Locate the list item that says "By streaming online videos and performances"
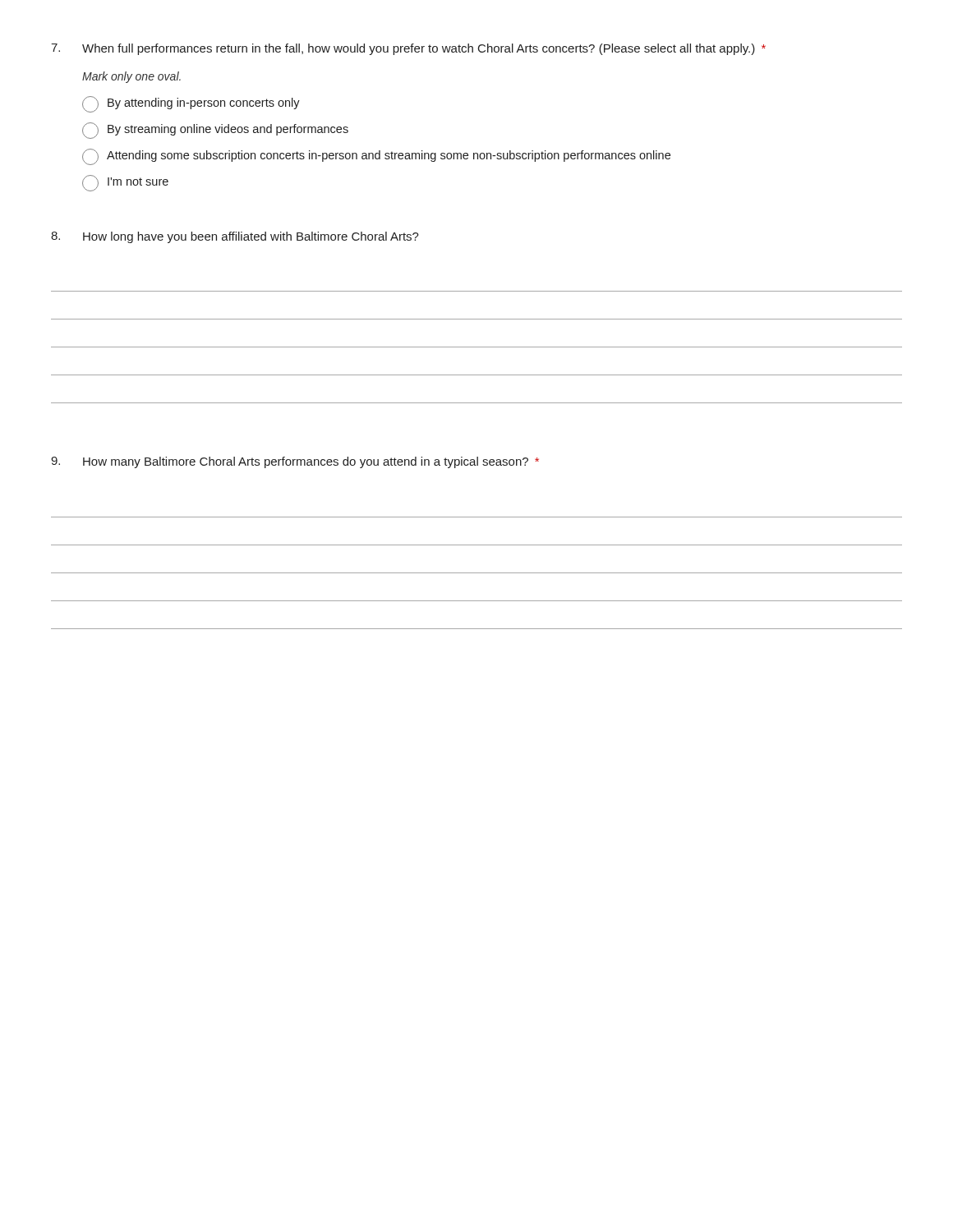 pyautogui.click(x=215, y=129)
